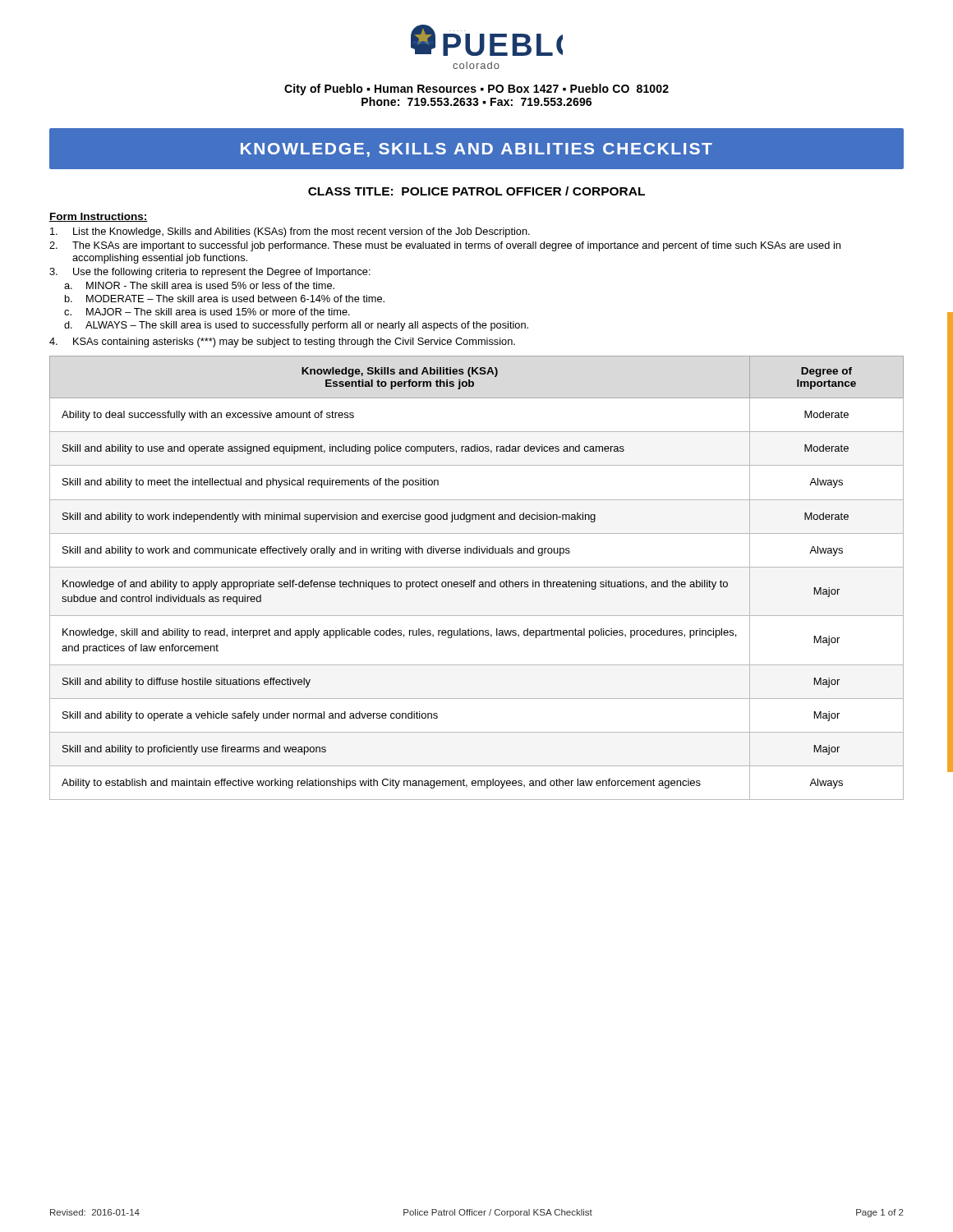This screenshot has height=1232, width=953.
Task: Click the passage that begins "2.The KSAs are important to successful job performance."
Action: [476, 251]
